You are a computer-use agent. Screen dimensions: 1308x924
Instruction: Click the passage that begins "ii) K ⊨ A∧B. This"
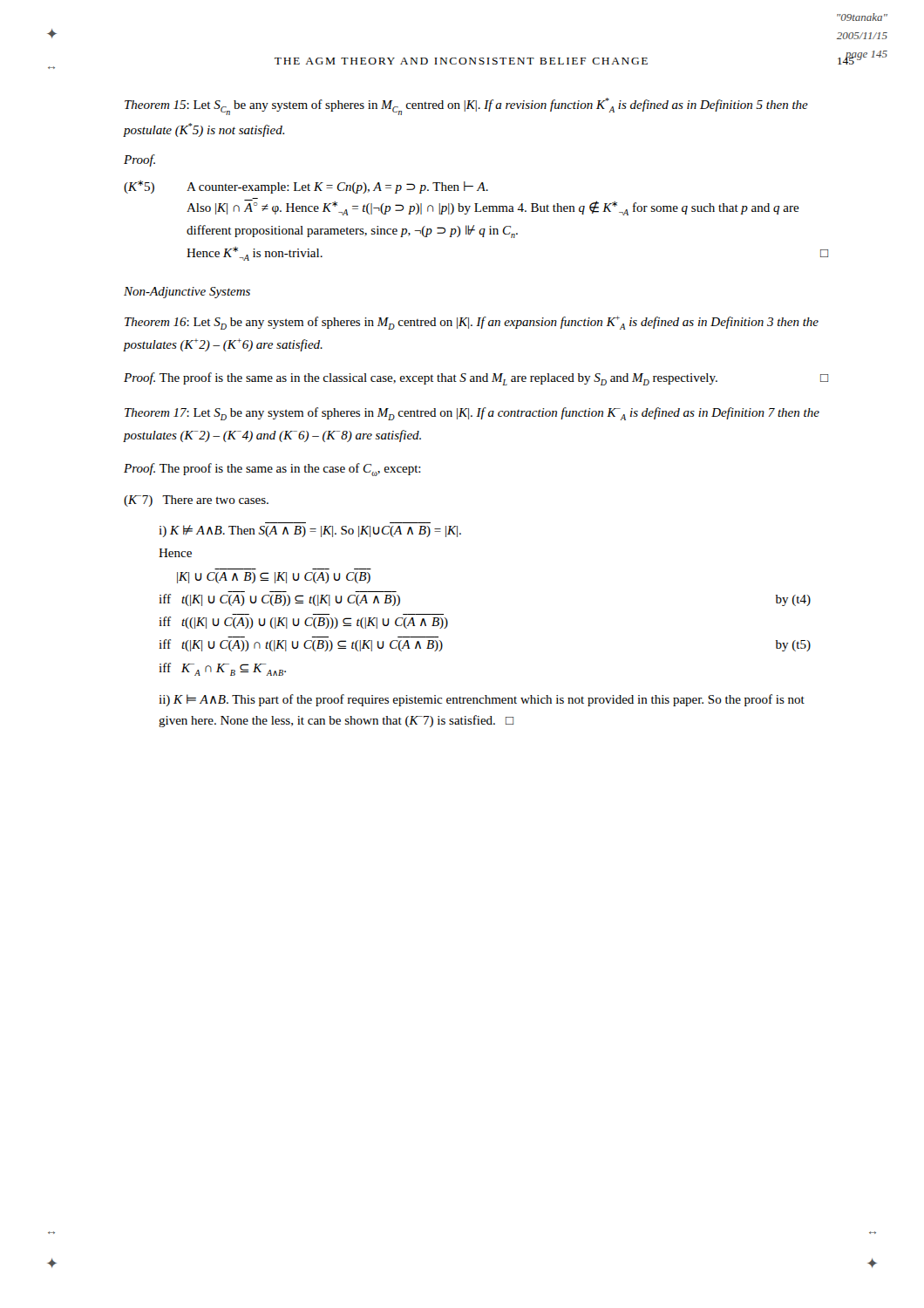pyautogui.click(x=481, y=710)
